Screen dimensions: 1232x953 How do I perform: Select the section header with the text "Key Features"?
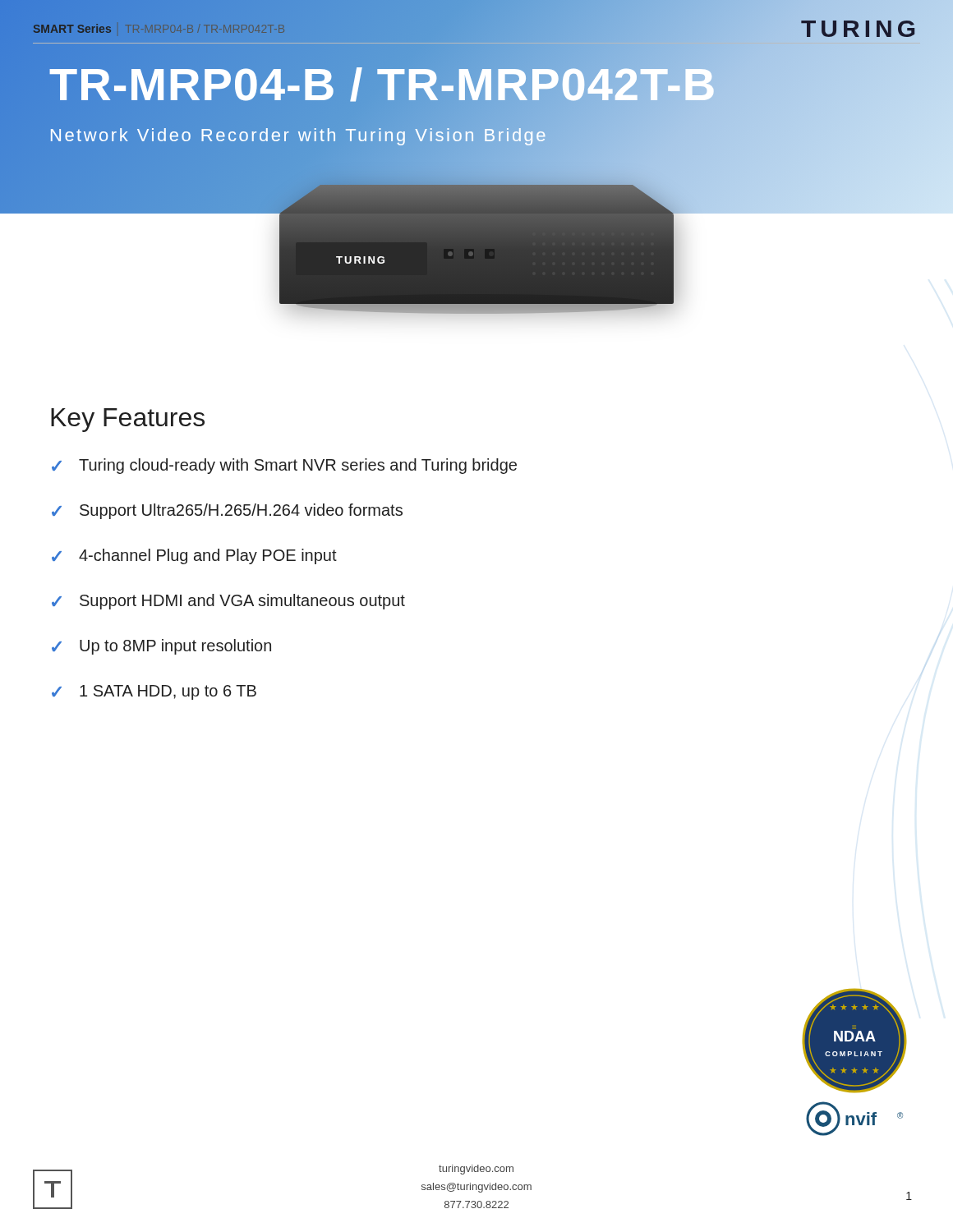[x=127, y=418]
